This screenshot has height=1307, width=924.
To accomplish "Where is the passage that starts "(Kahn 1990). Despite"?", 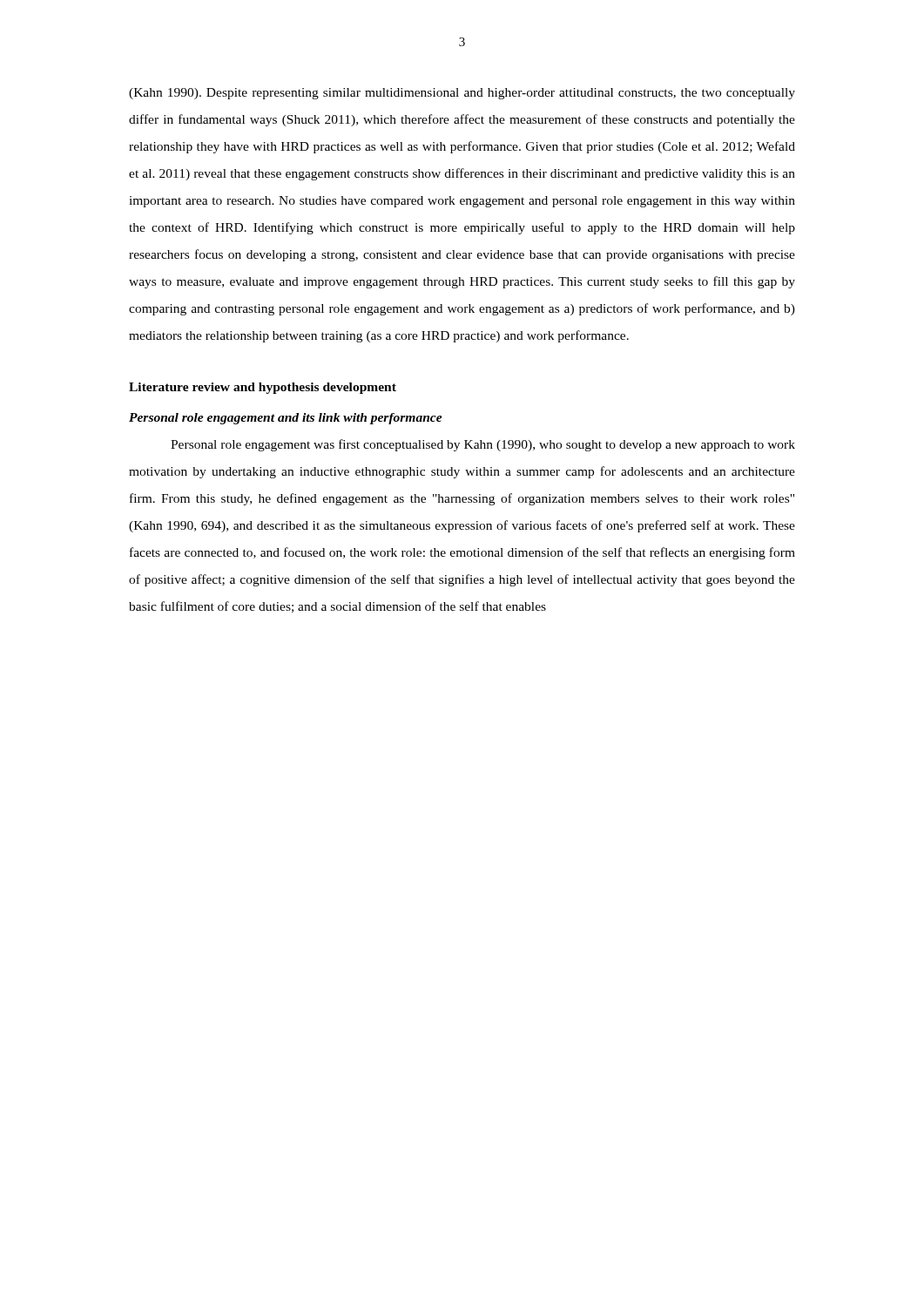I will coord(462,213).
